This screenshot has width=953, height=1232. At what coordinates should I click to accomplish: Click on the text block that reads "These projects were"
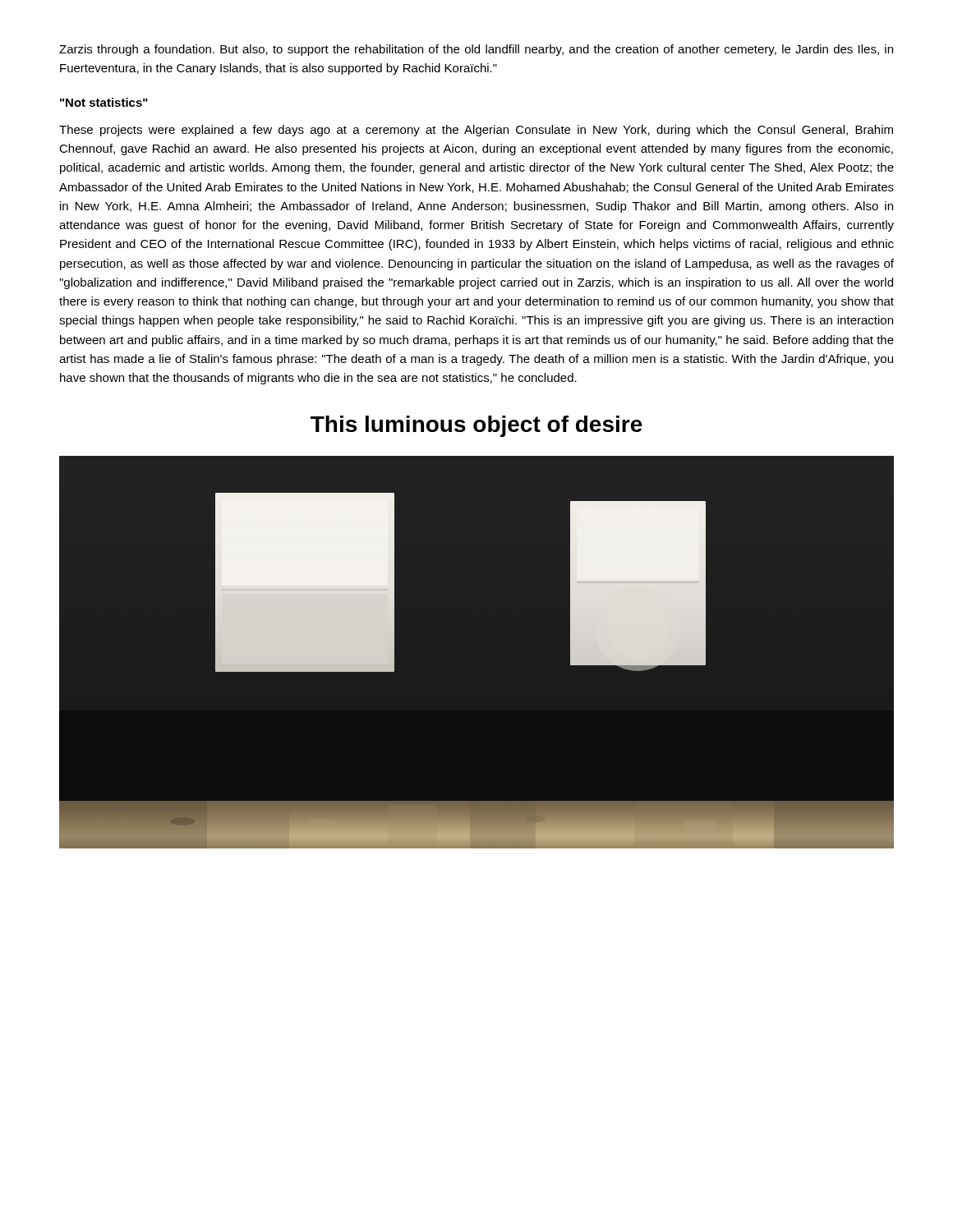476,253
